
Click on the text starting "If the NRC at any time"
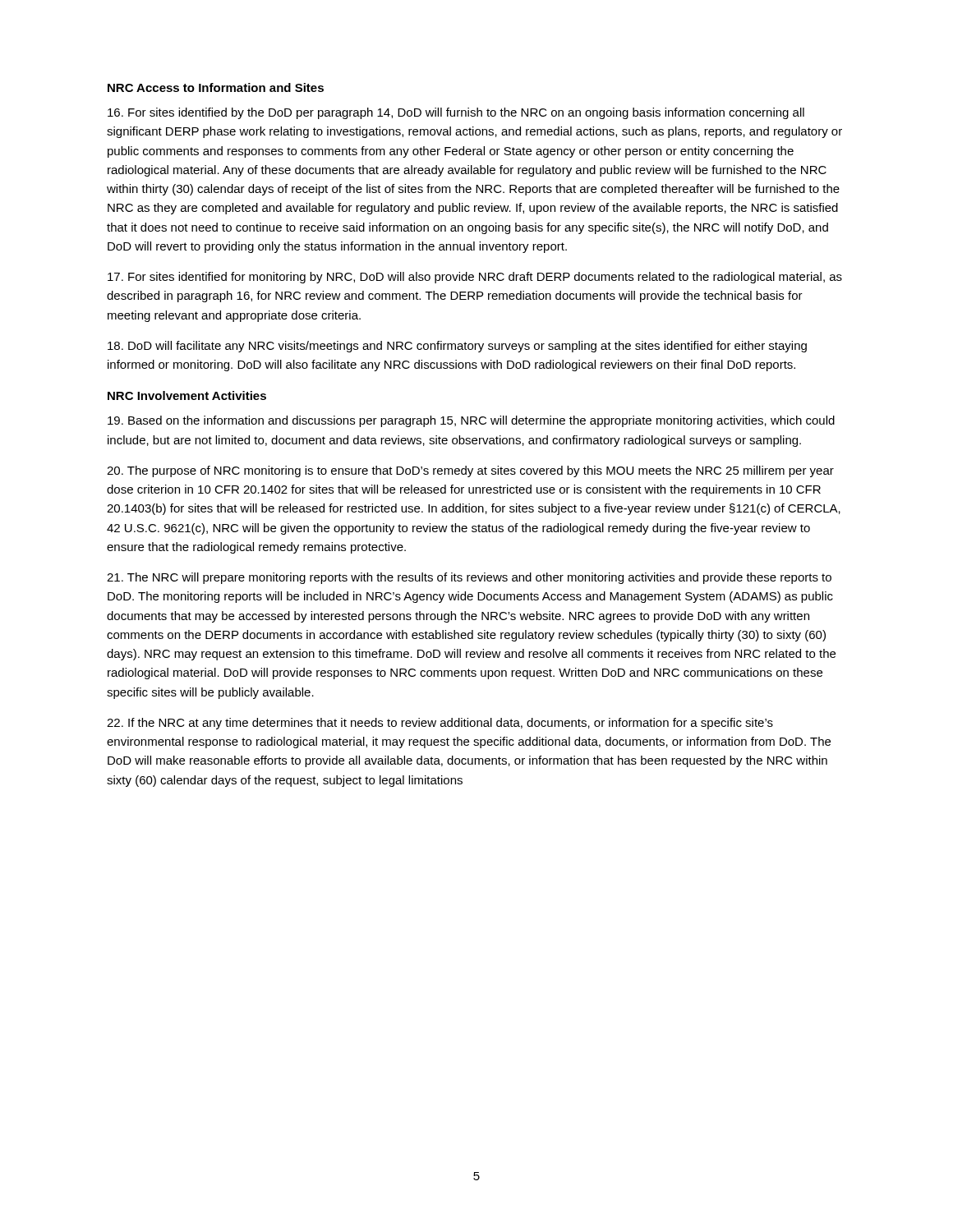(469, 751)
